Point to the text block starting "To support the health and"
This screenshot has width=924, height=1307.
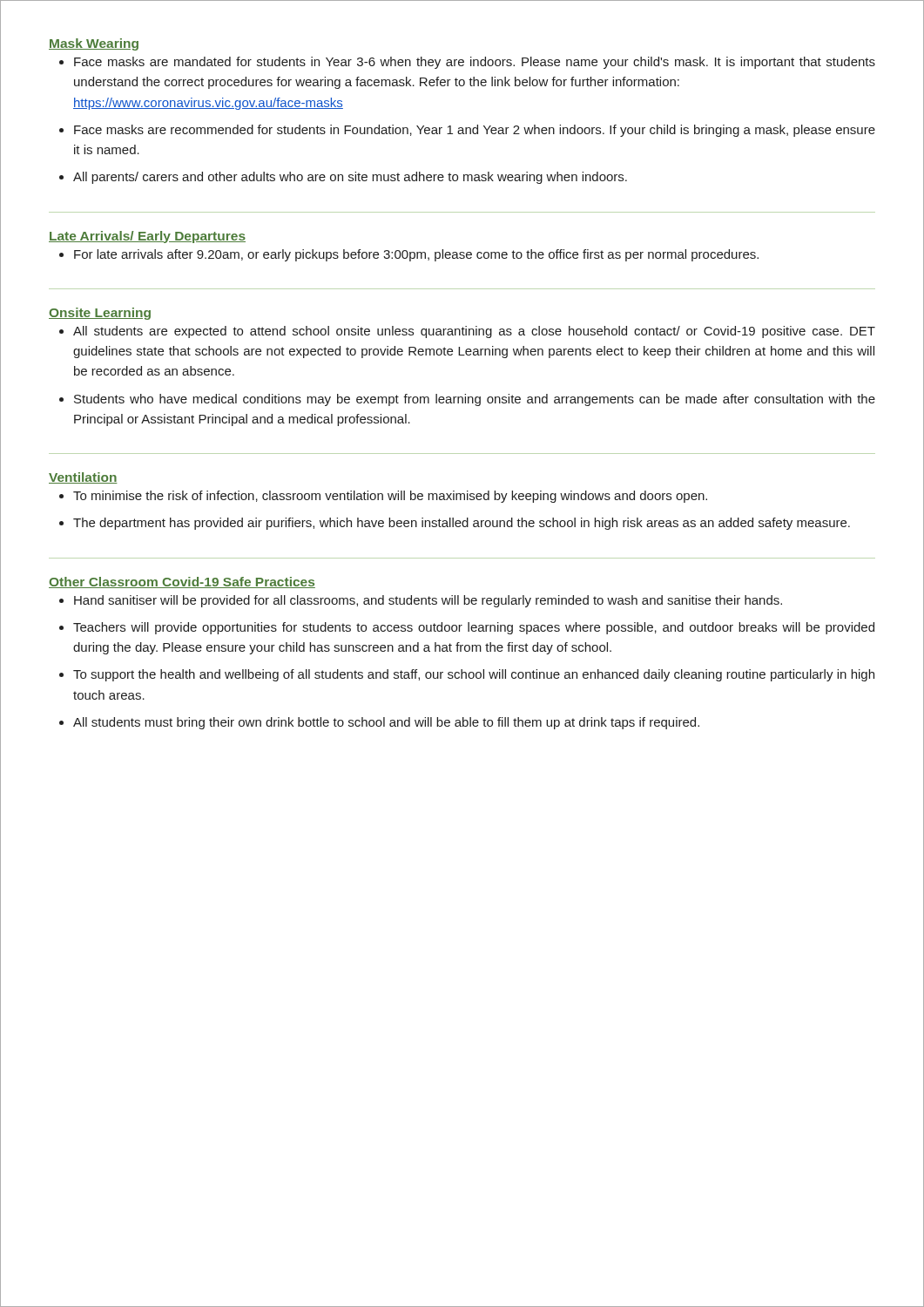474,684
